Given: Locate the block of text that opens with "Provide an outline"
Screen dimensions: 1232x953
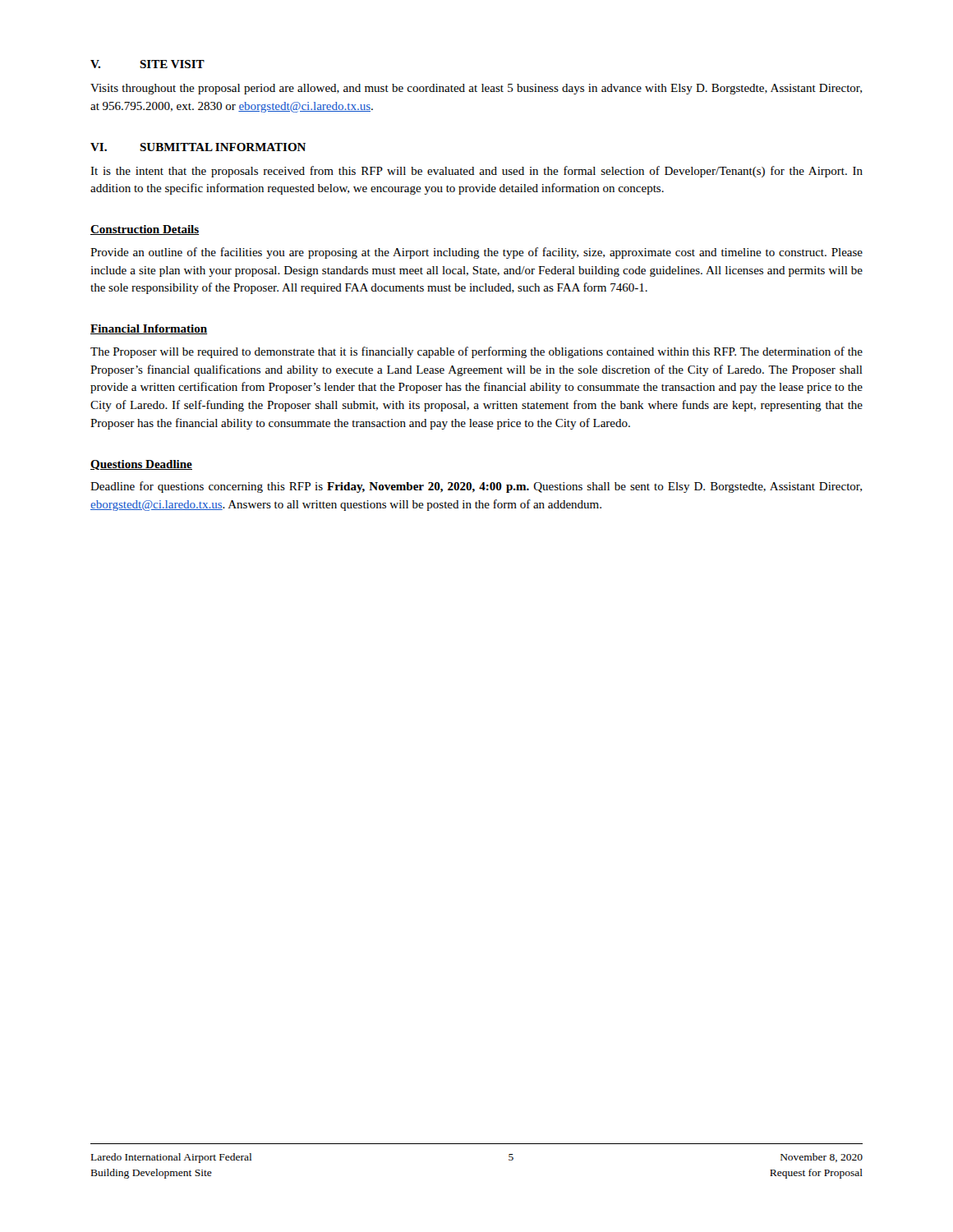Looking at the screenshot, I should click(476, 270).
